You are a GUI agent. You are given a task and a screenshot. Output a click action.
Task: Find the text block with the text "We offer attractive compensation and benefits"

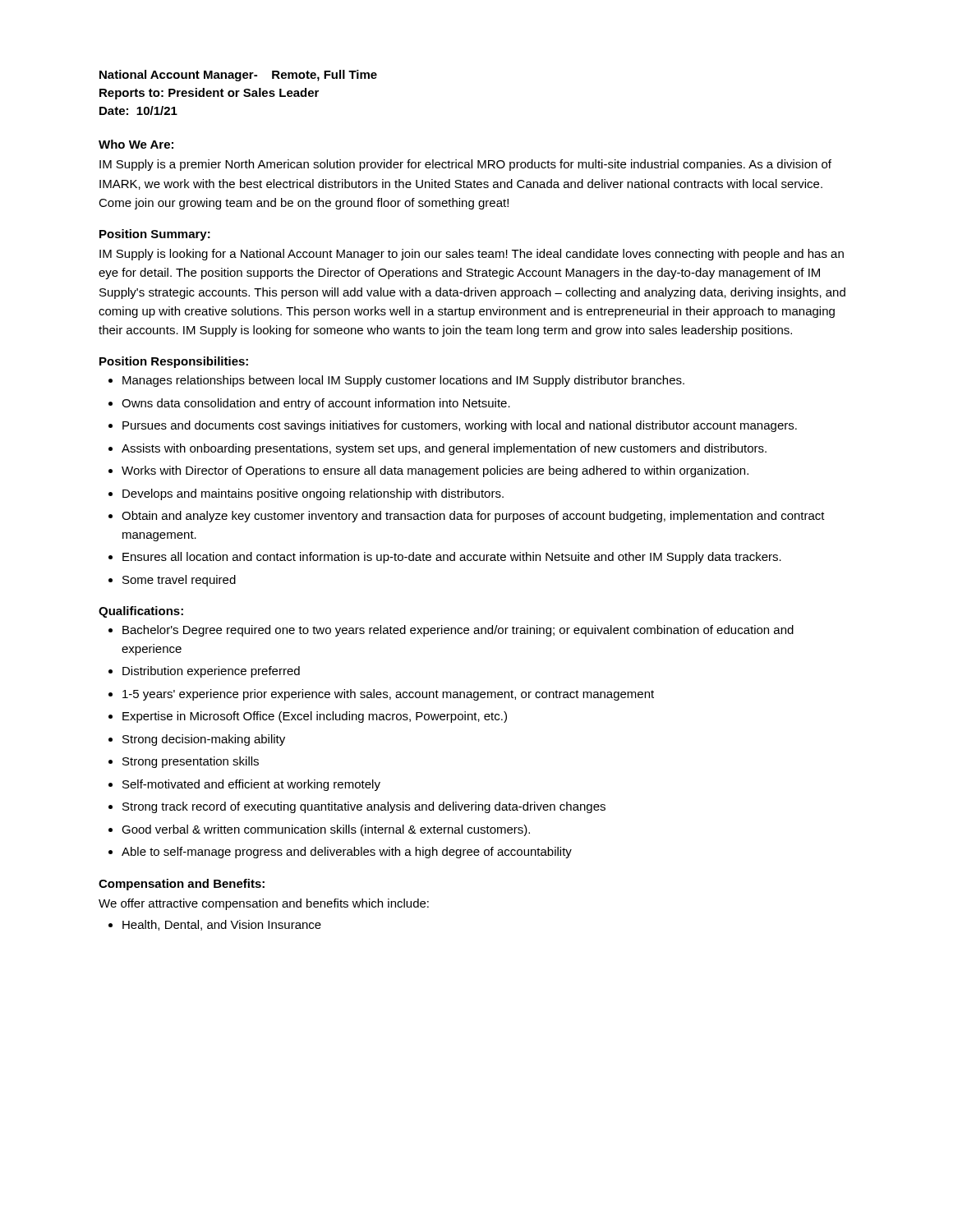pos(264,903)
